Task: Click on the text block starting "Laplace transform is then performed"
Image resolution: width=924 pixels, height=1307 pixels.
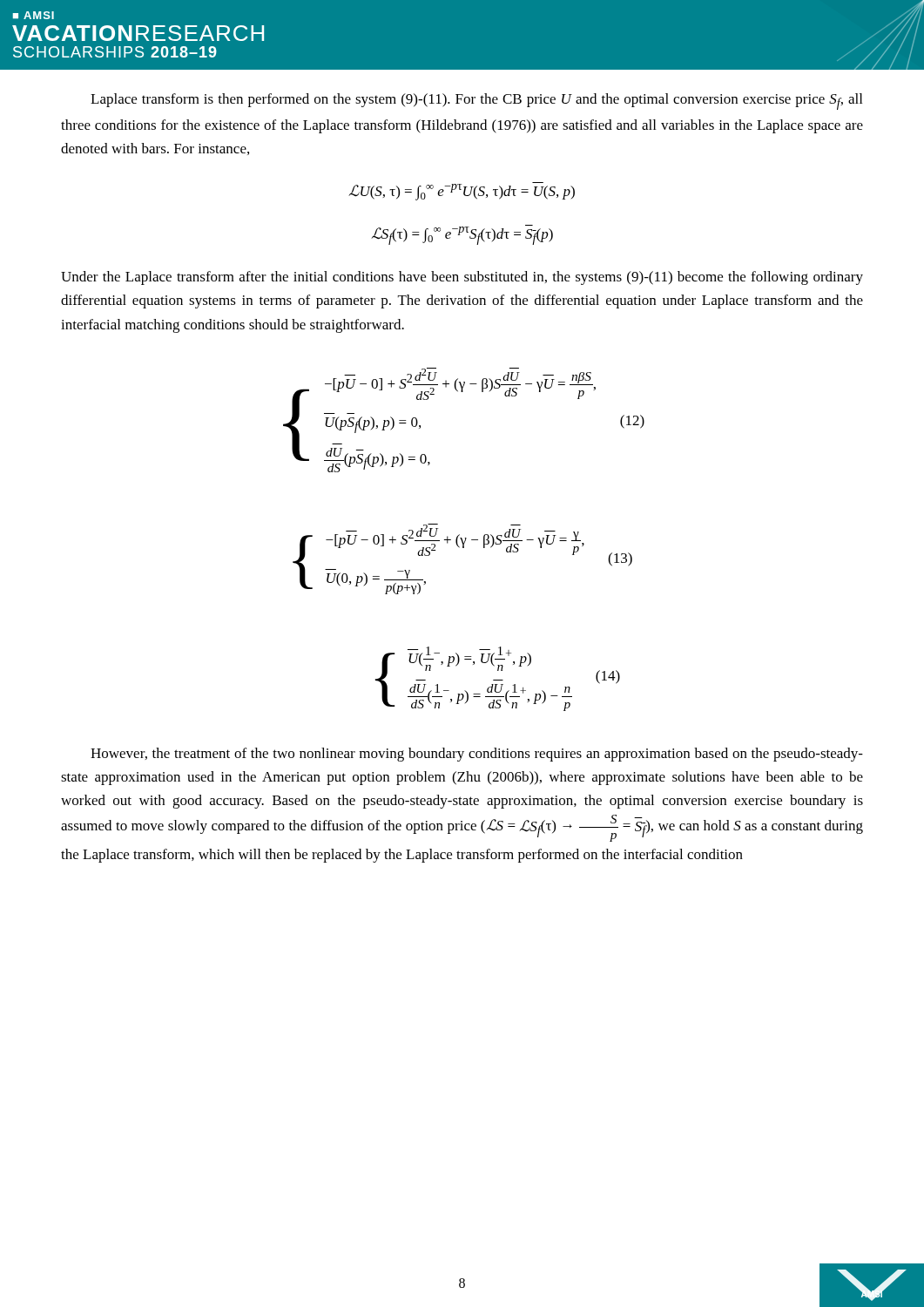Action: [x=462, y=124]
